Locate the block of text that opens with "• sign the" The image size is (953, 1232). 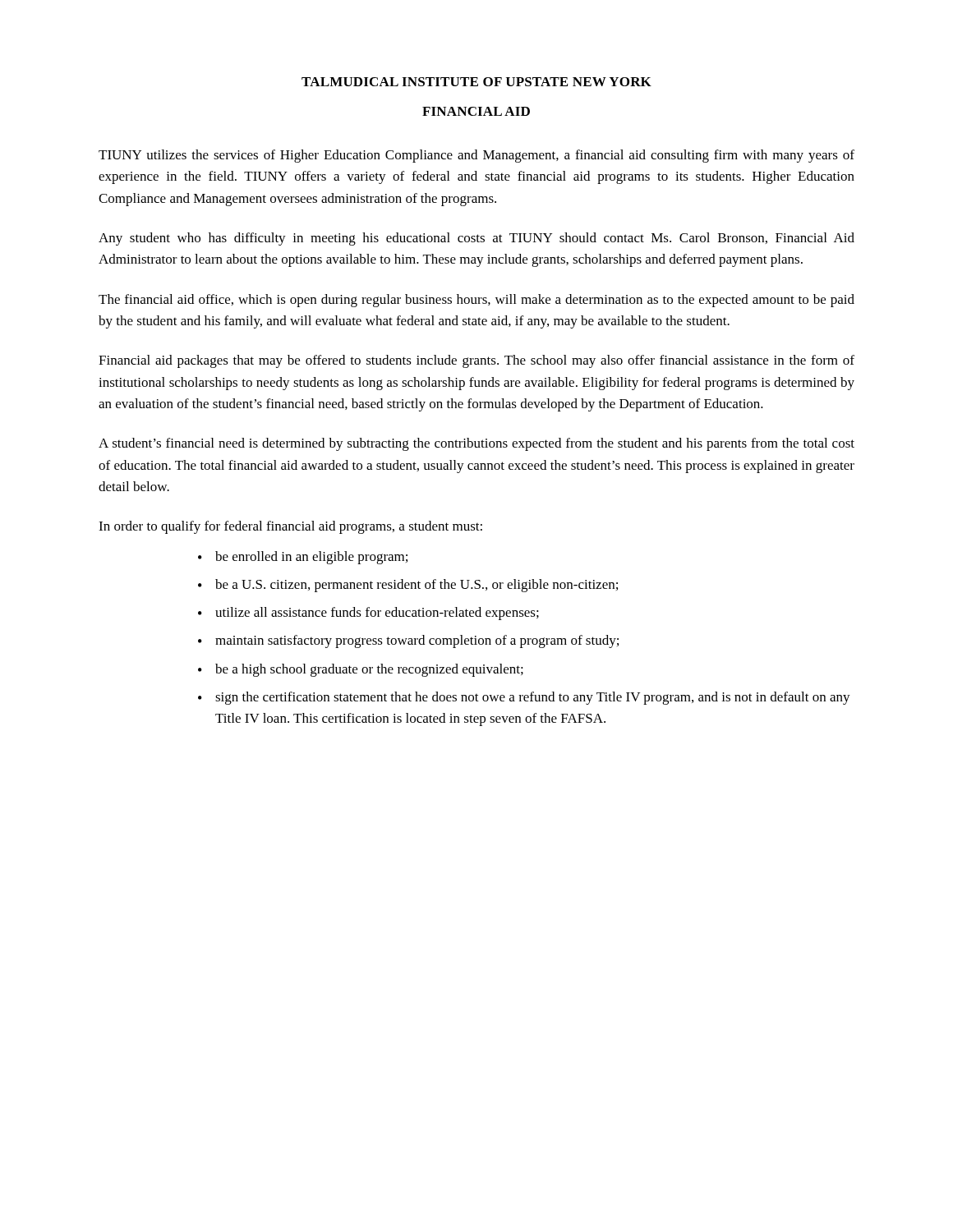pos(526,708)
